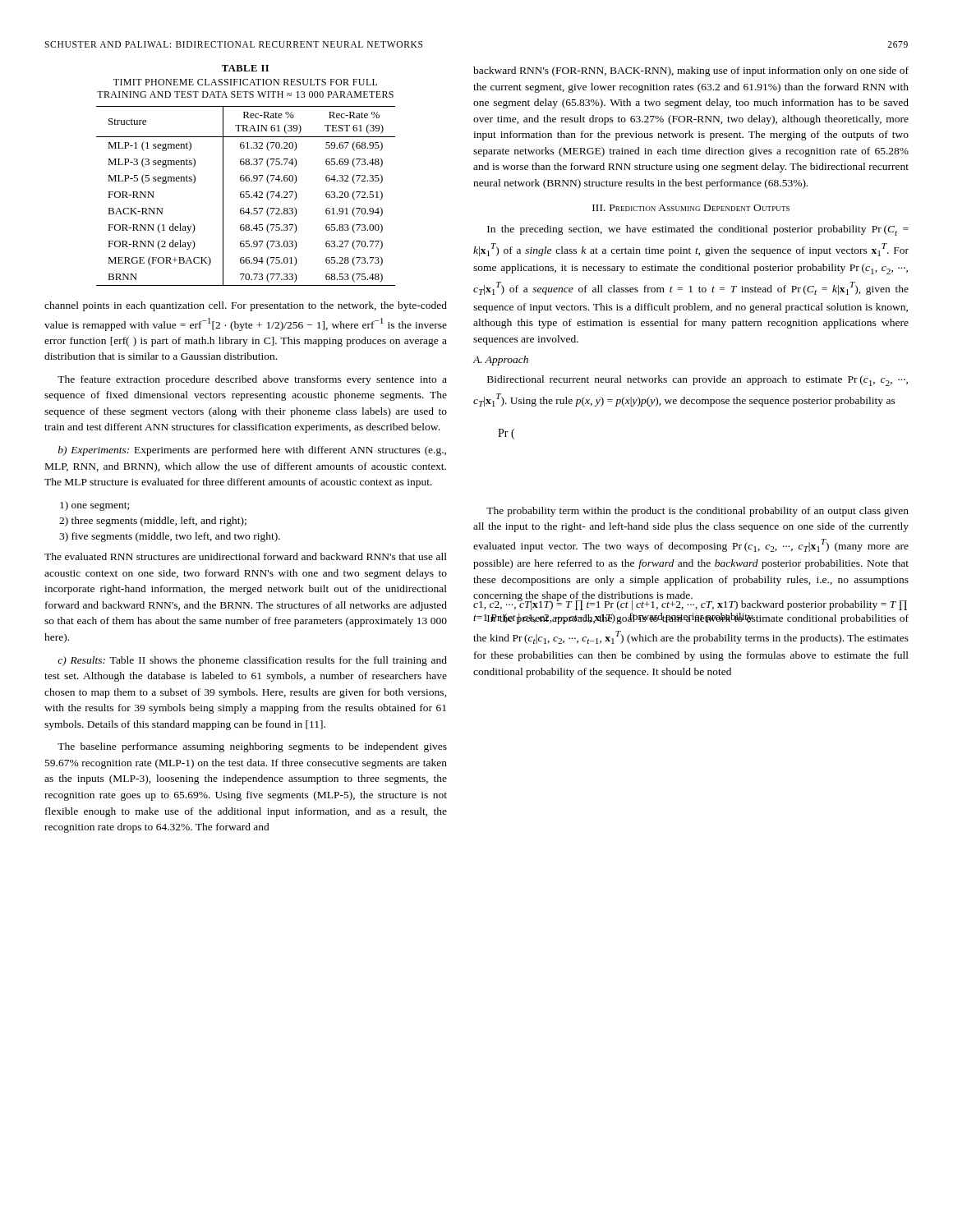Locate the block of text that opens with "channel points in"
This screenshot has width=953, height=1232.
(x=246, y=331)
